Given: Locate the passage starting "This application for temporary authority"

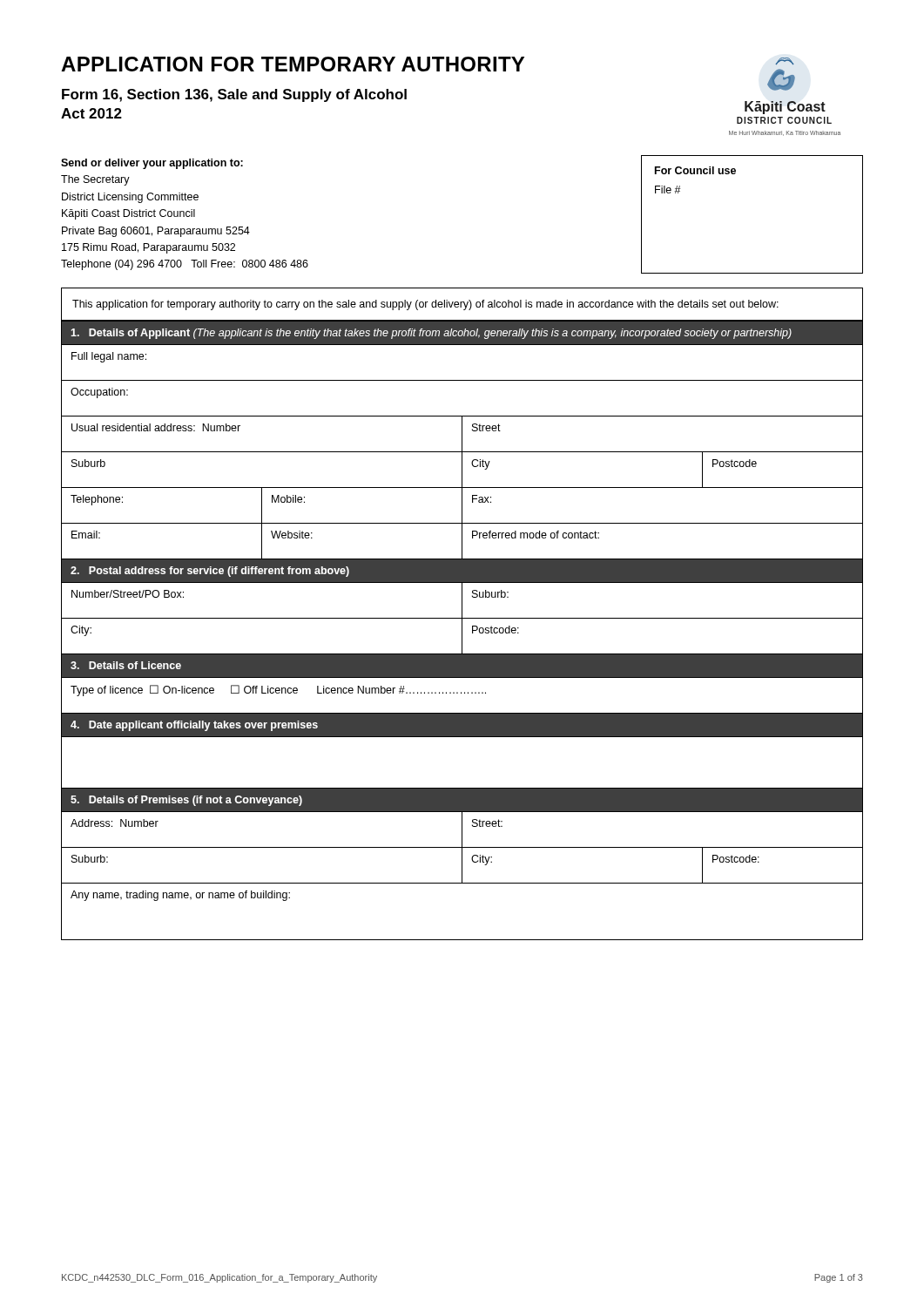Looking at the screenshot, I should 426,304.
